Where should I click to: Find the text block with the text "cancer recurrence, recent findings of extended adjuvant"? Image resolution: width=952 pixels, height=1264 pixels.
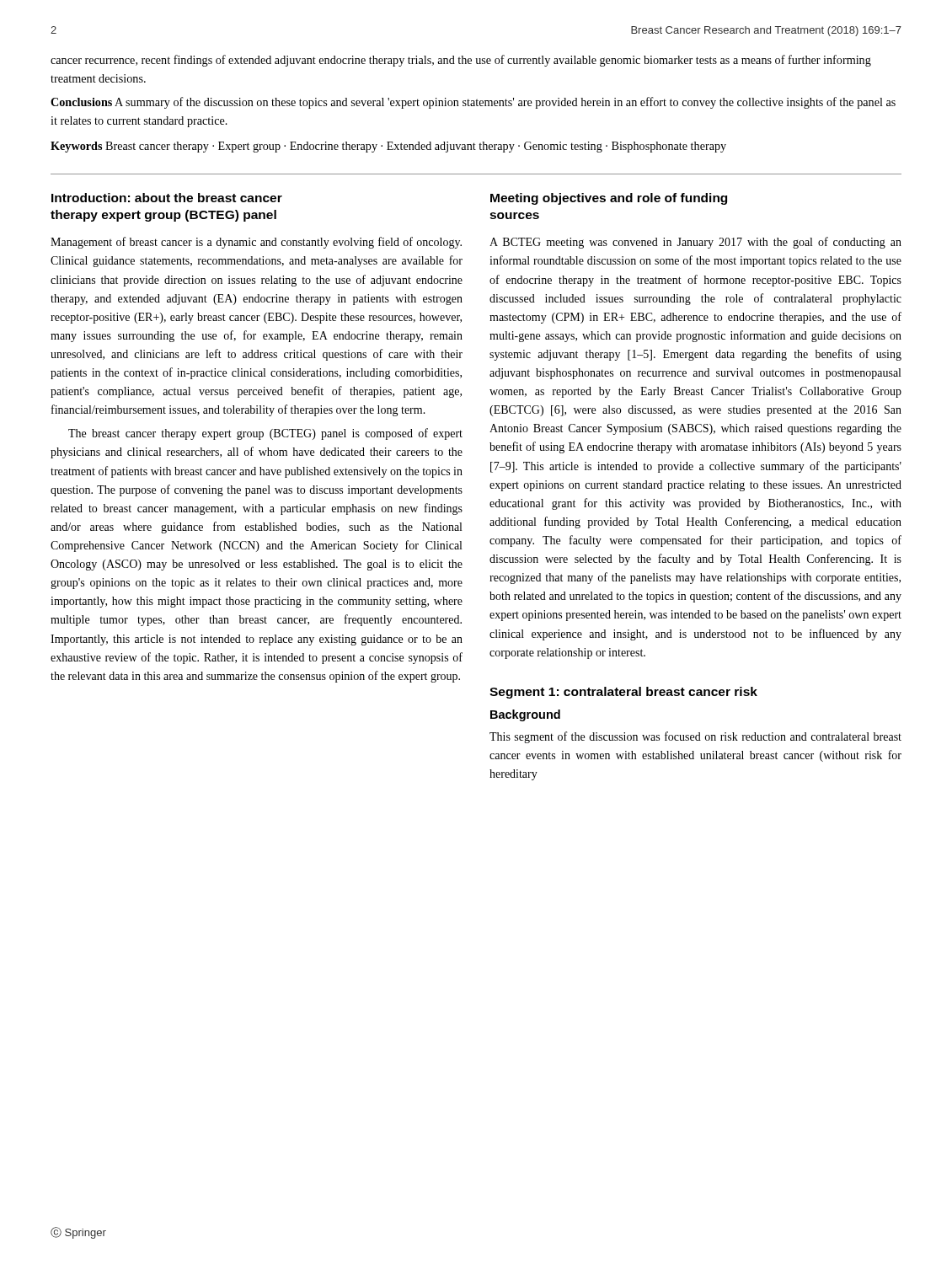[461, 69]
